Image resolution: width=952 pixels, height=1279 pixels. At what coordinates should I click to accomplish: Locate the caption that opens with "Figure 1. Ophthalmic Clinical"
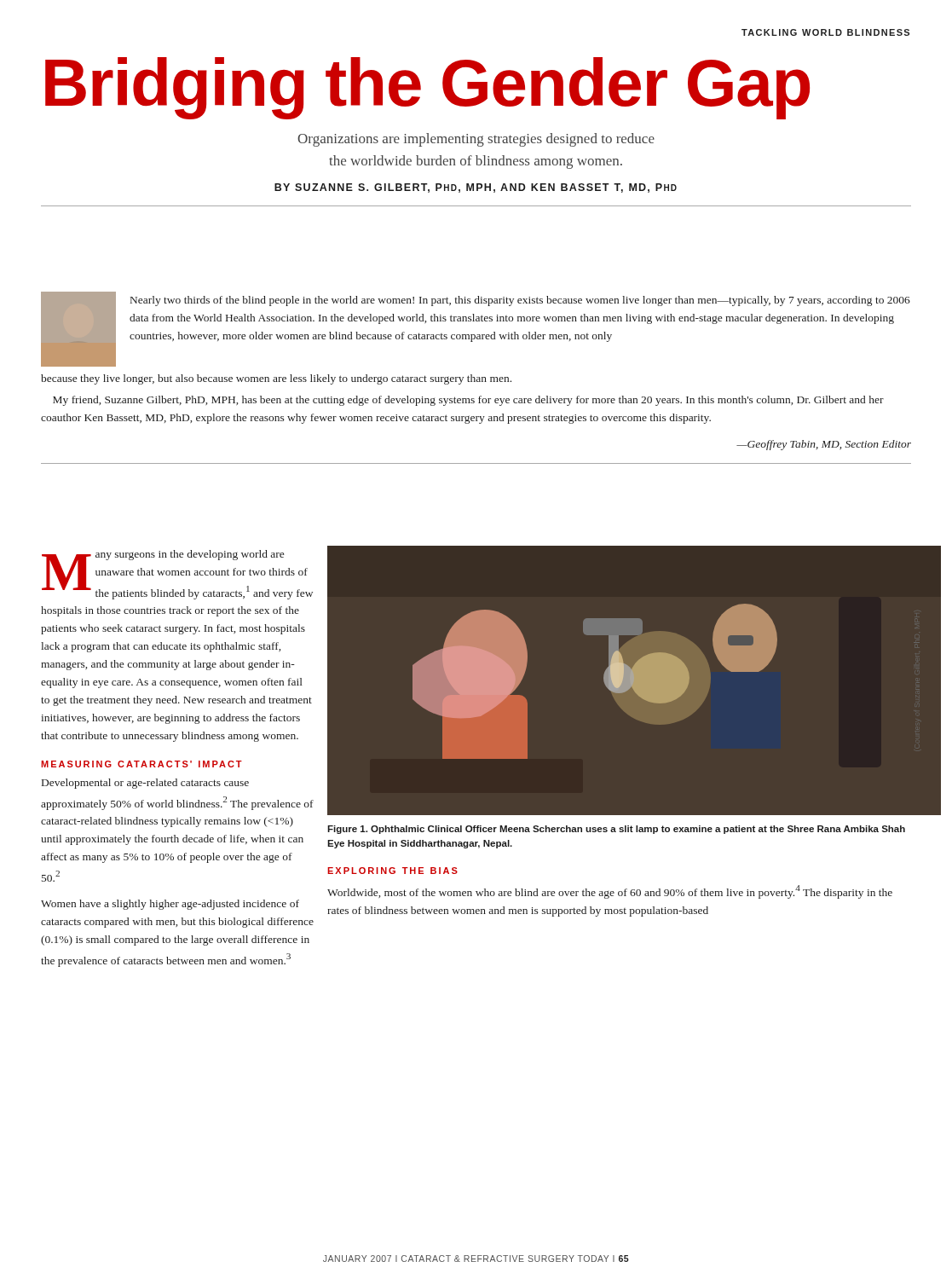pyautogui.click(x=616, y=836)
